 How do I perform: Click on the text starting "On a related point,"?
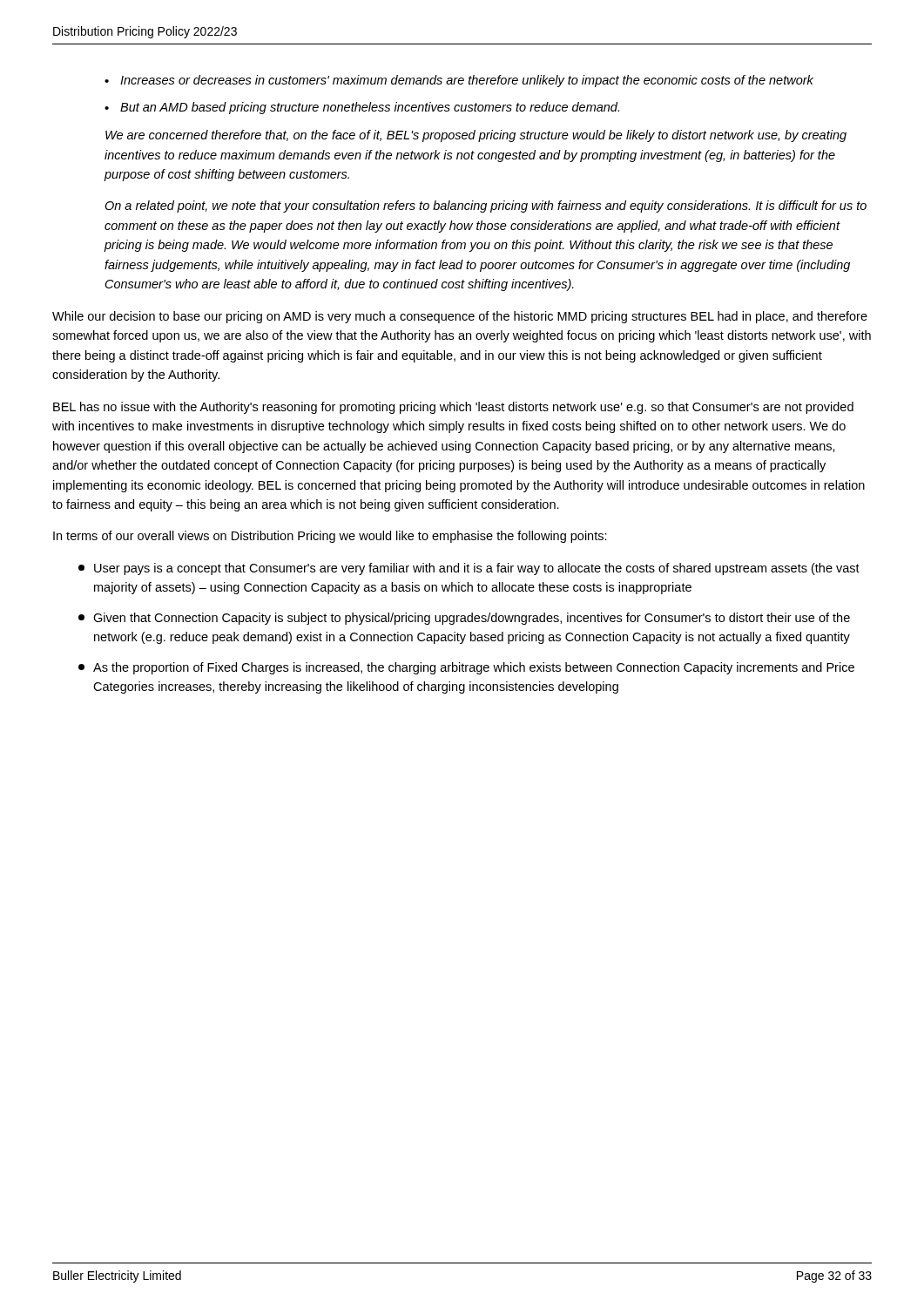tap(486, 245)
